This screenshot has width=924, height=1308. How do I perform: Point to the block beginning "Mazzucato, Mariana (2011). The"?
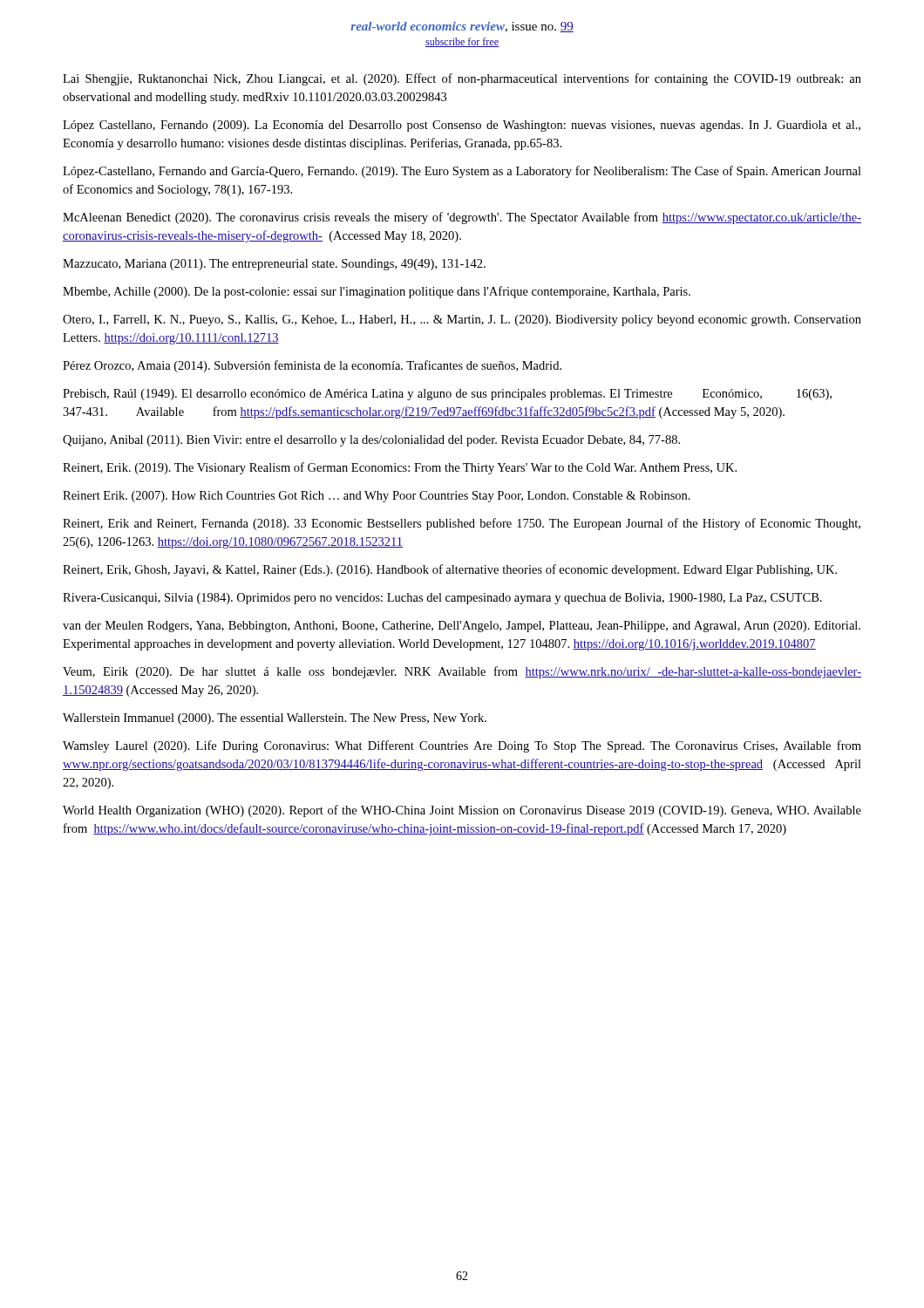tap(274, 263)
